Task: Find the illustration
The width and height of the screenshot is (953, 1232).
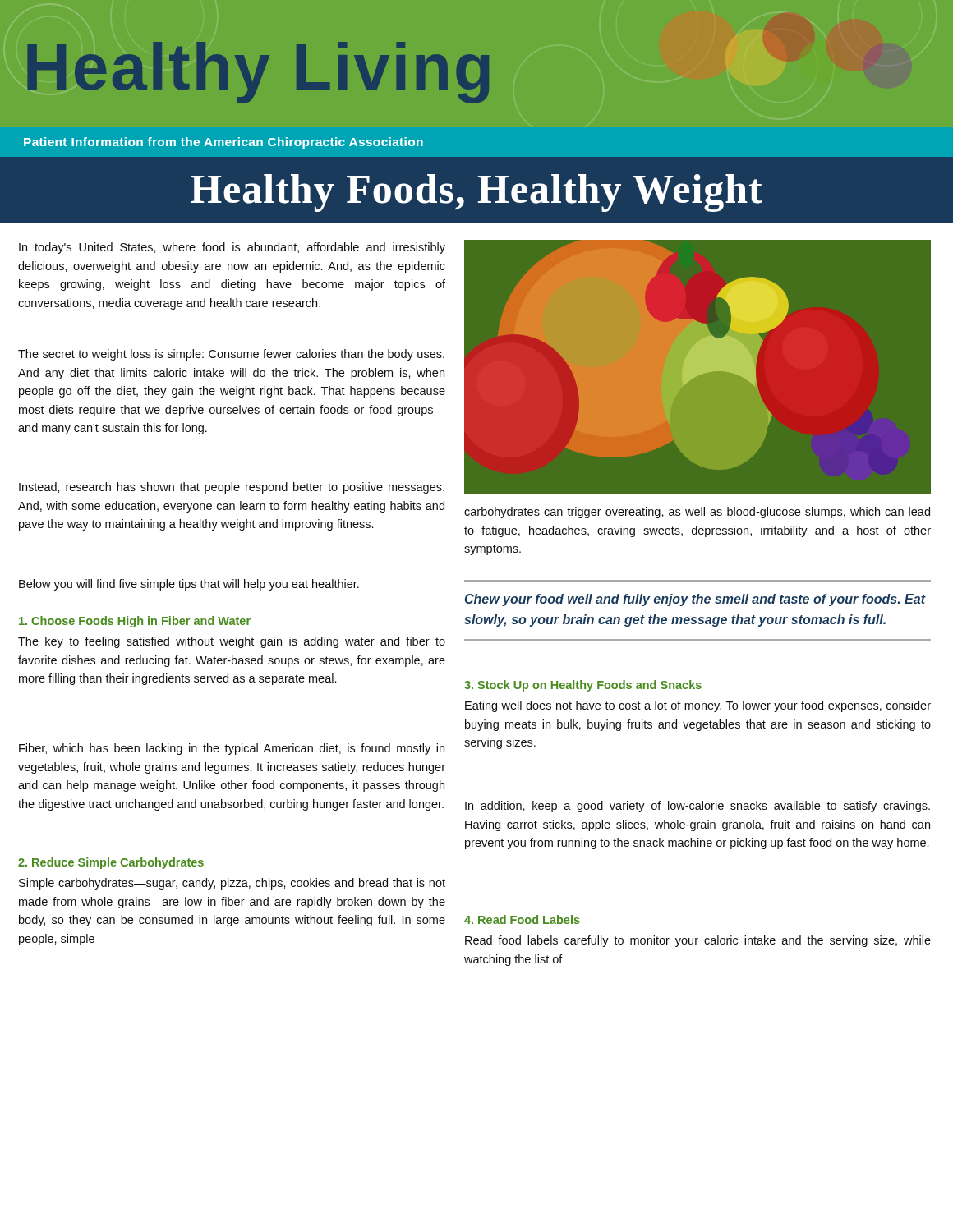Action: [476, 64]
